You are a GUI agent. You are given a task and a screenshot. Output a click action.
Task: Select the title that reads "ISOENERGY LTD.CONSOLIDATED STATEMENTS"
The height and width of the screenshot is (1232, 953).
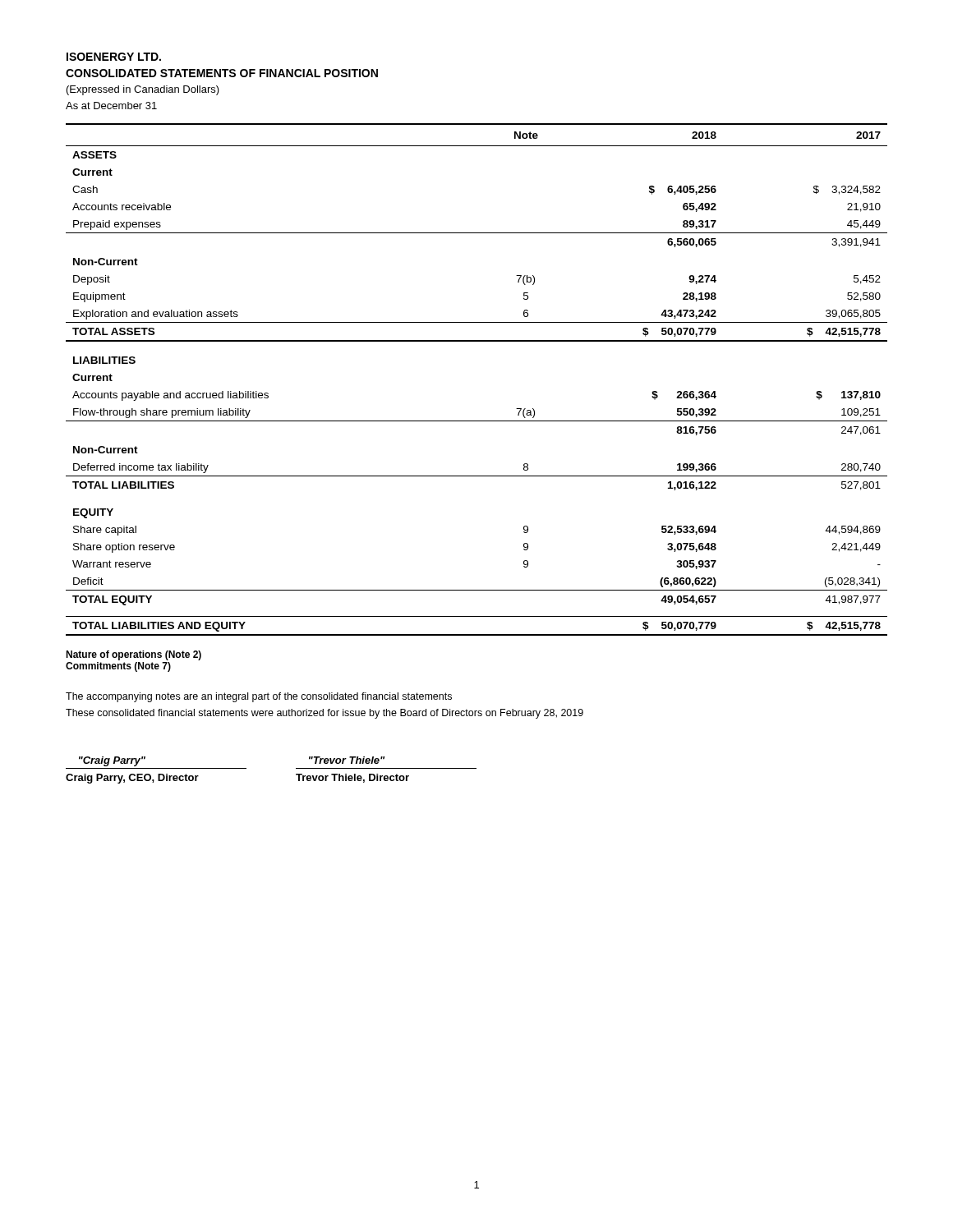point(114,57)
